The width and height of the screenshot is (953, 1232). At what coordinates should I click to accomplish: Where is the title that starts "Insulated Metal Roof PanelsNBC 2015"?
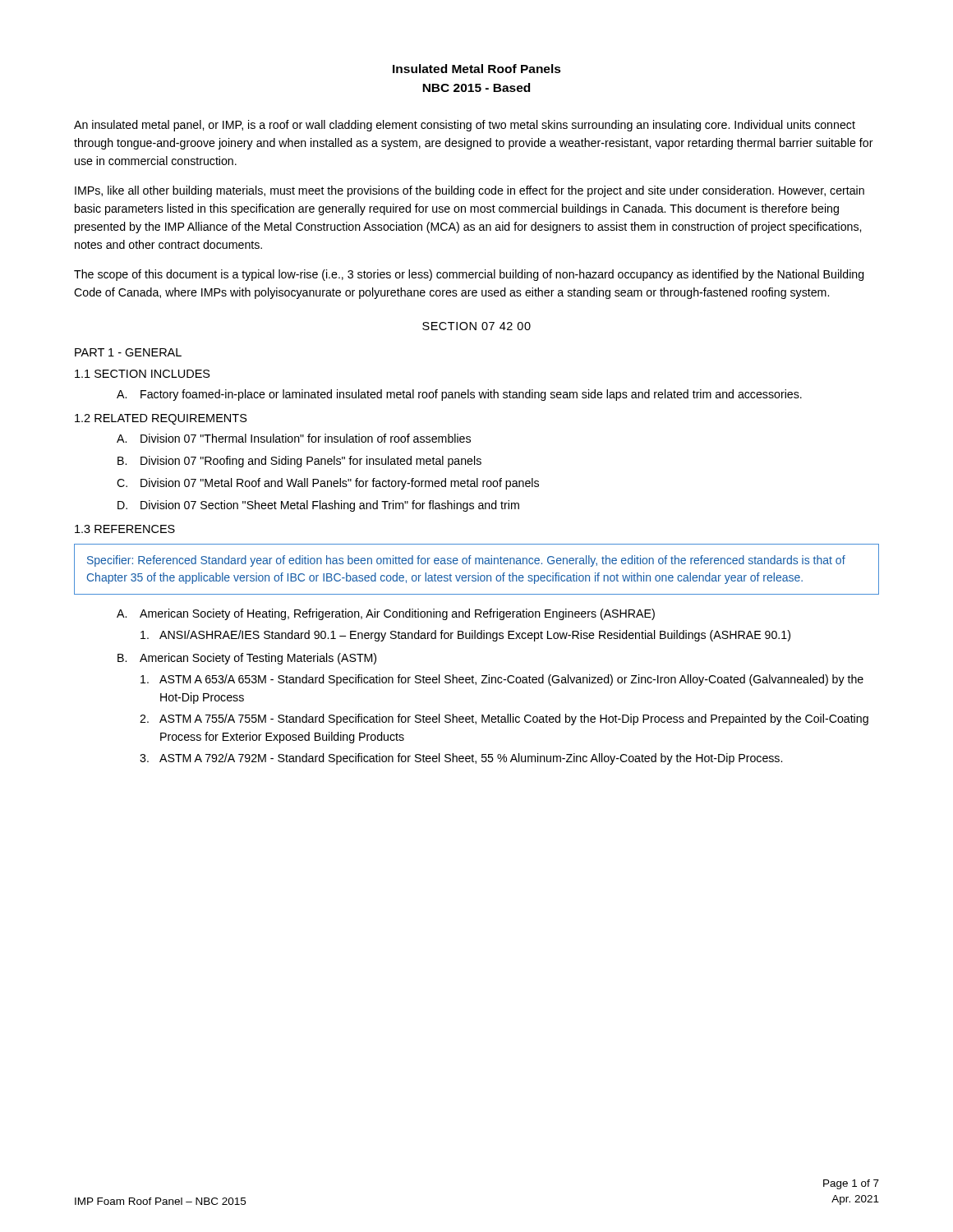pyautogui.click(x=476, y=78)
